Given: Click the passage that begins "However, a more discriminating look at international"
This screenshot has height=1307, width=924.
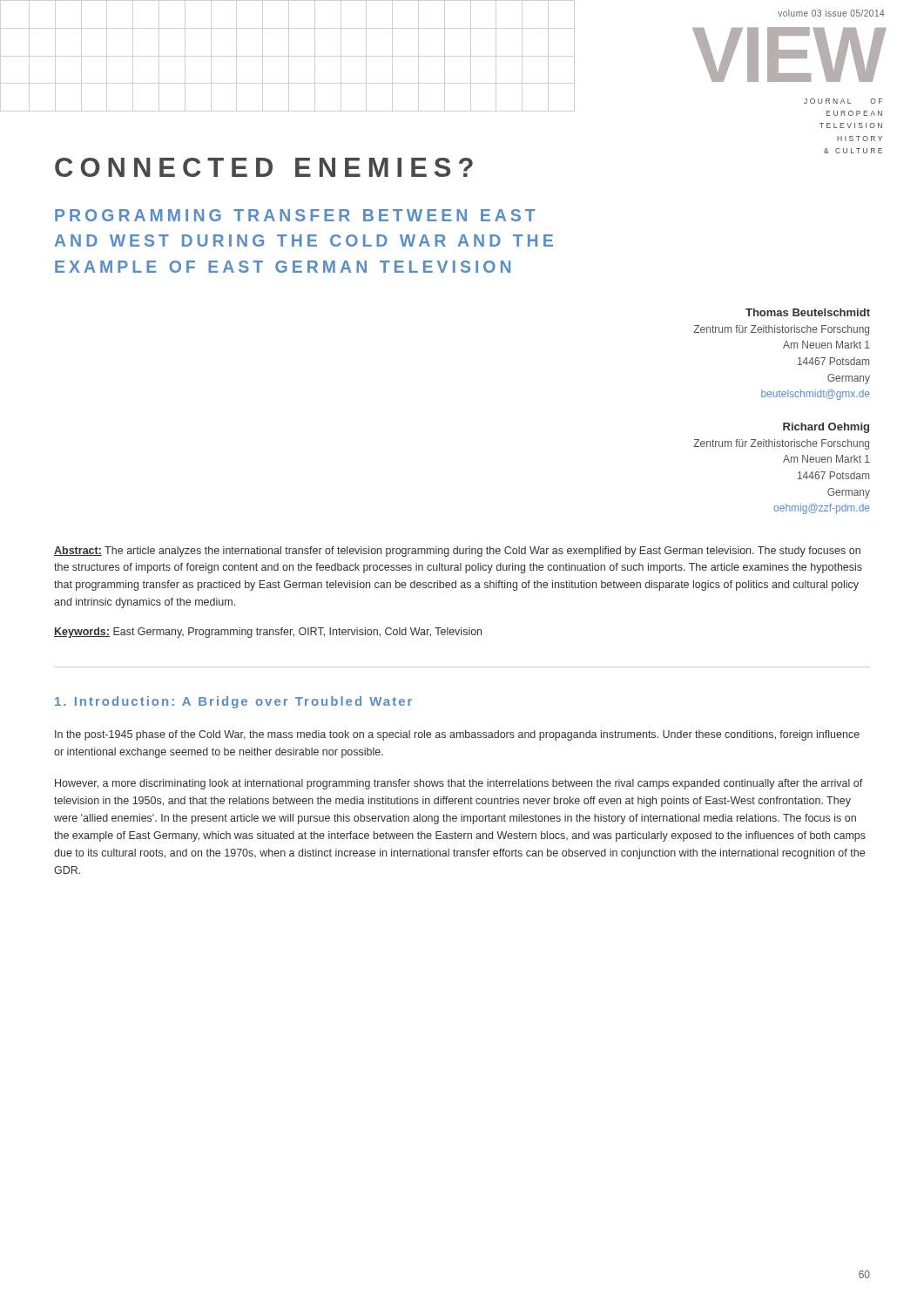Looking at the screenshot, I should (x=460, y=827).
